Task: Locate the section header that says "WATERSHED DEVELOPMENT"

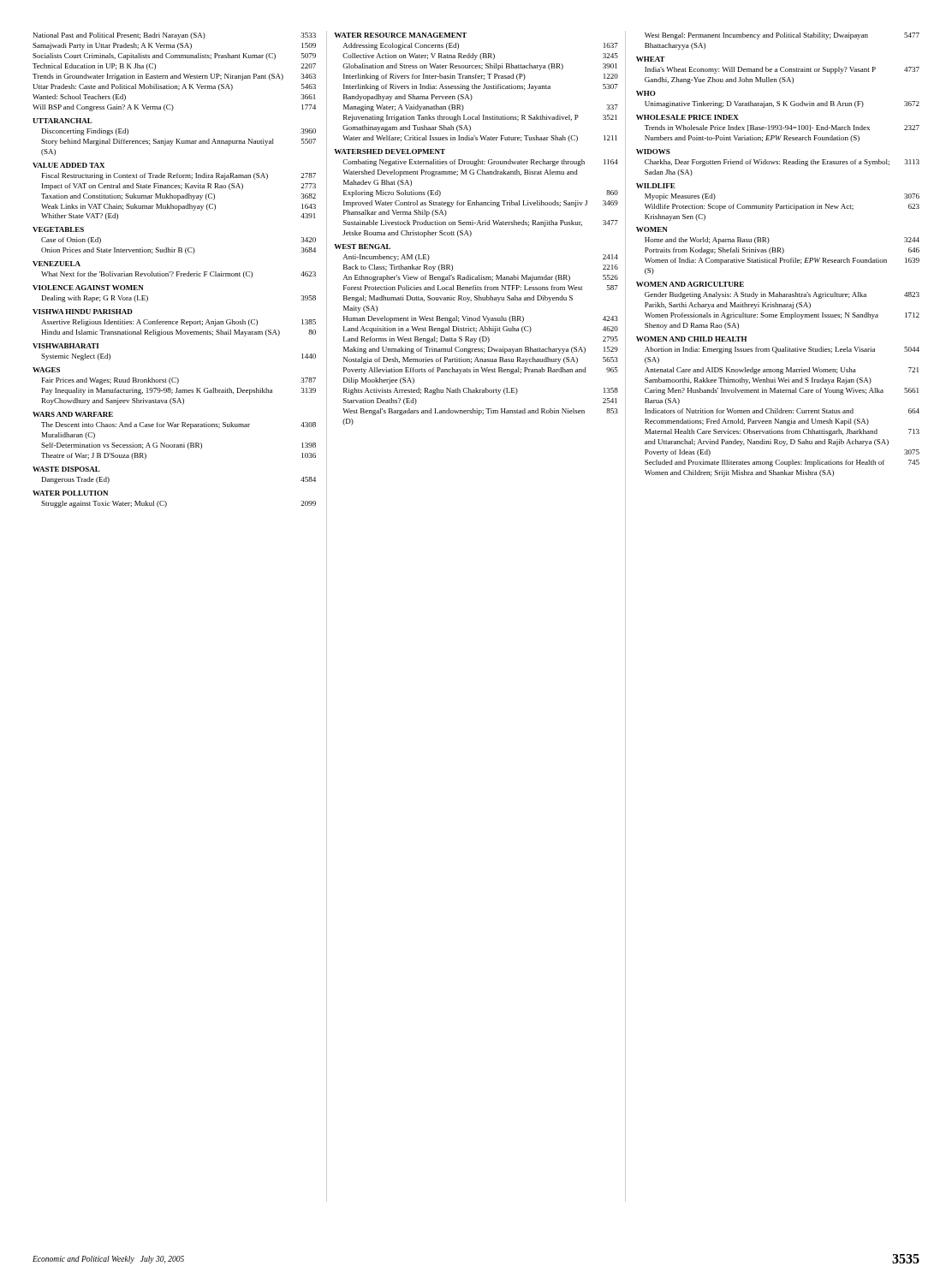Action: (x=390, y=151)
